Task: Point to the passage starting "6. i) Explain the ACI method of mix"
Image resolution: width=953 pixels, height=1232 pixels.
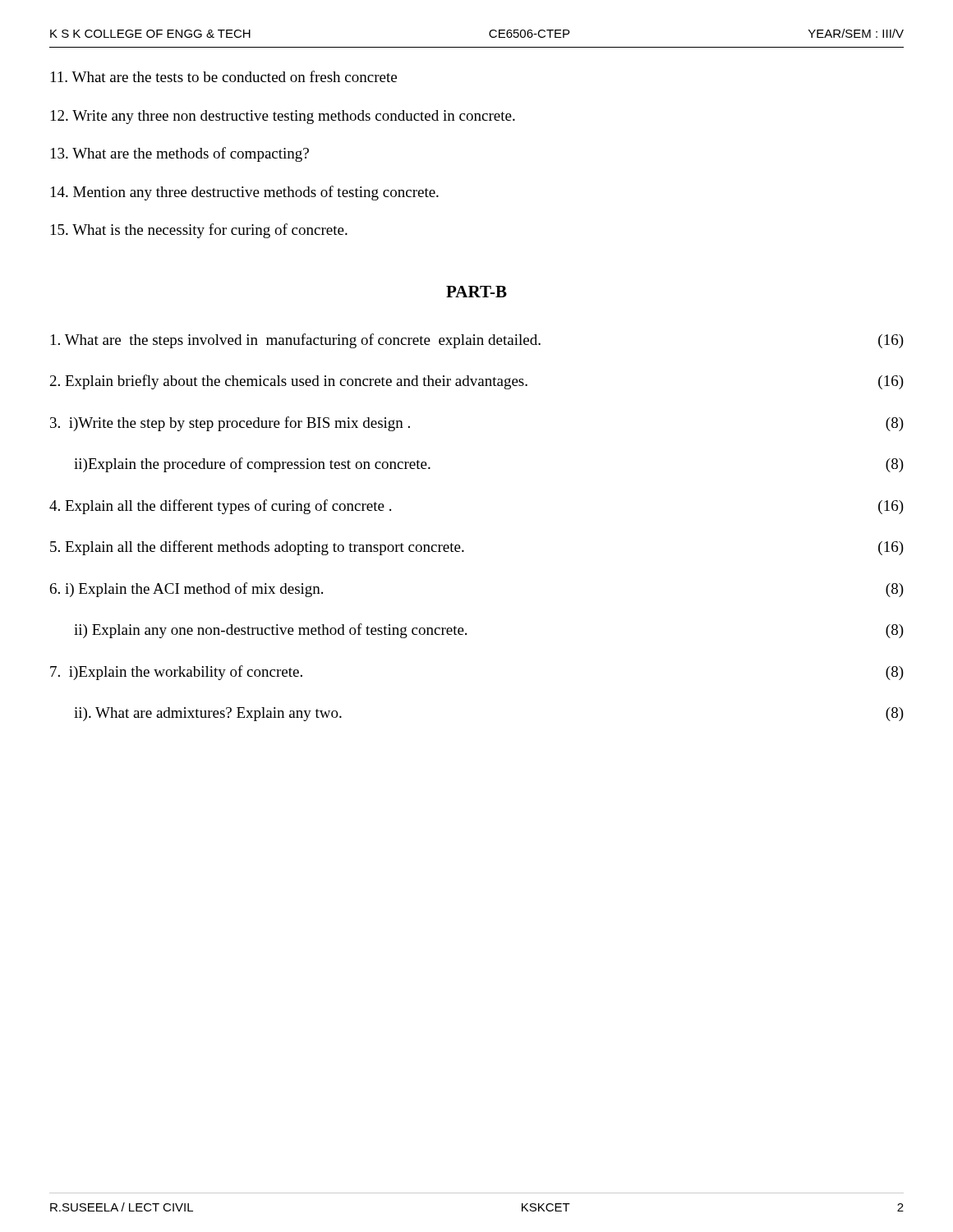Action: 189,589
